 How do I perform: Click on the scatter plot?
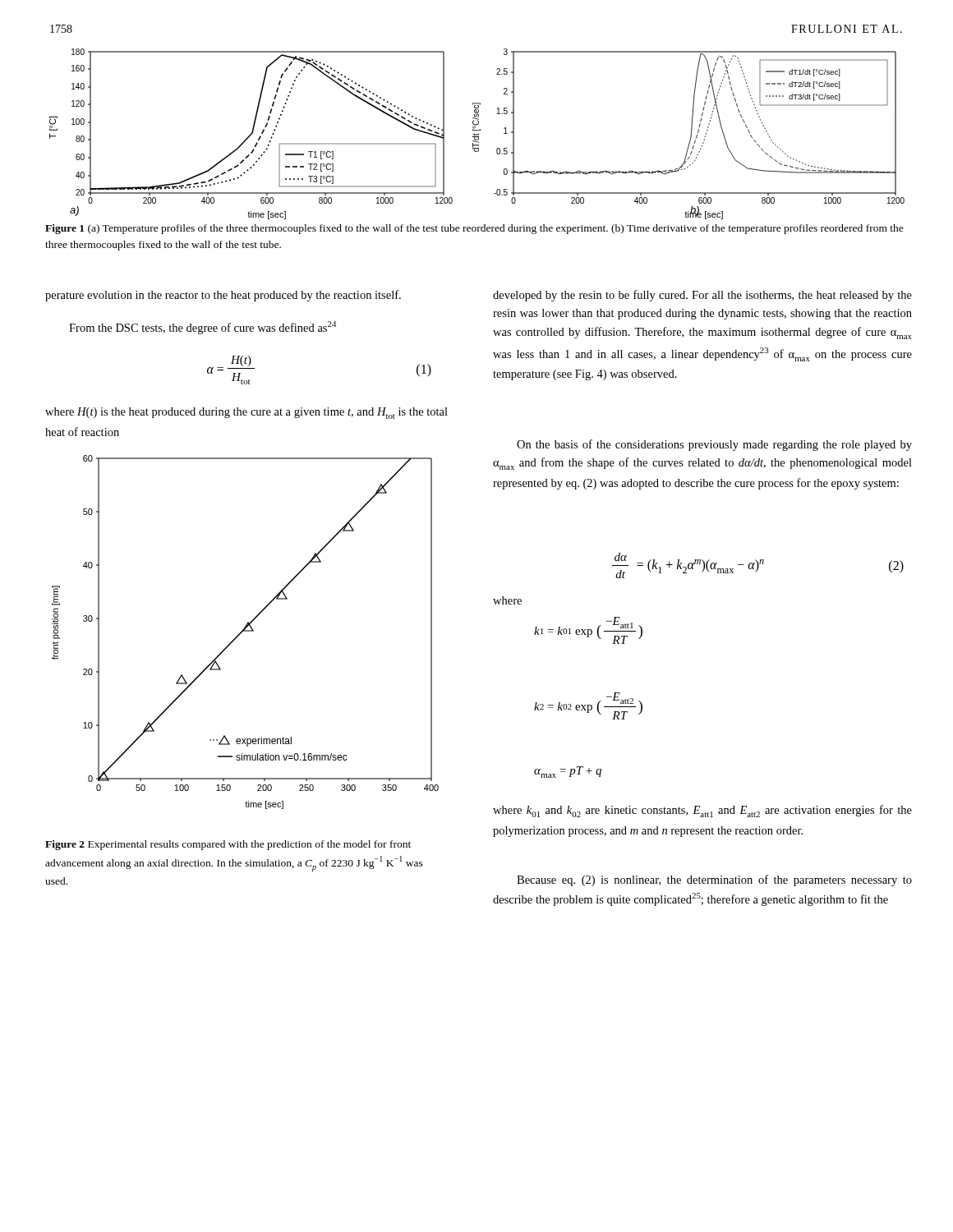[246, 641]
